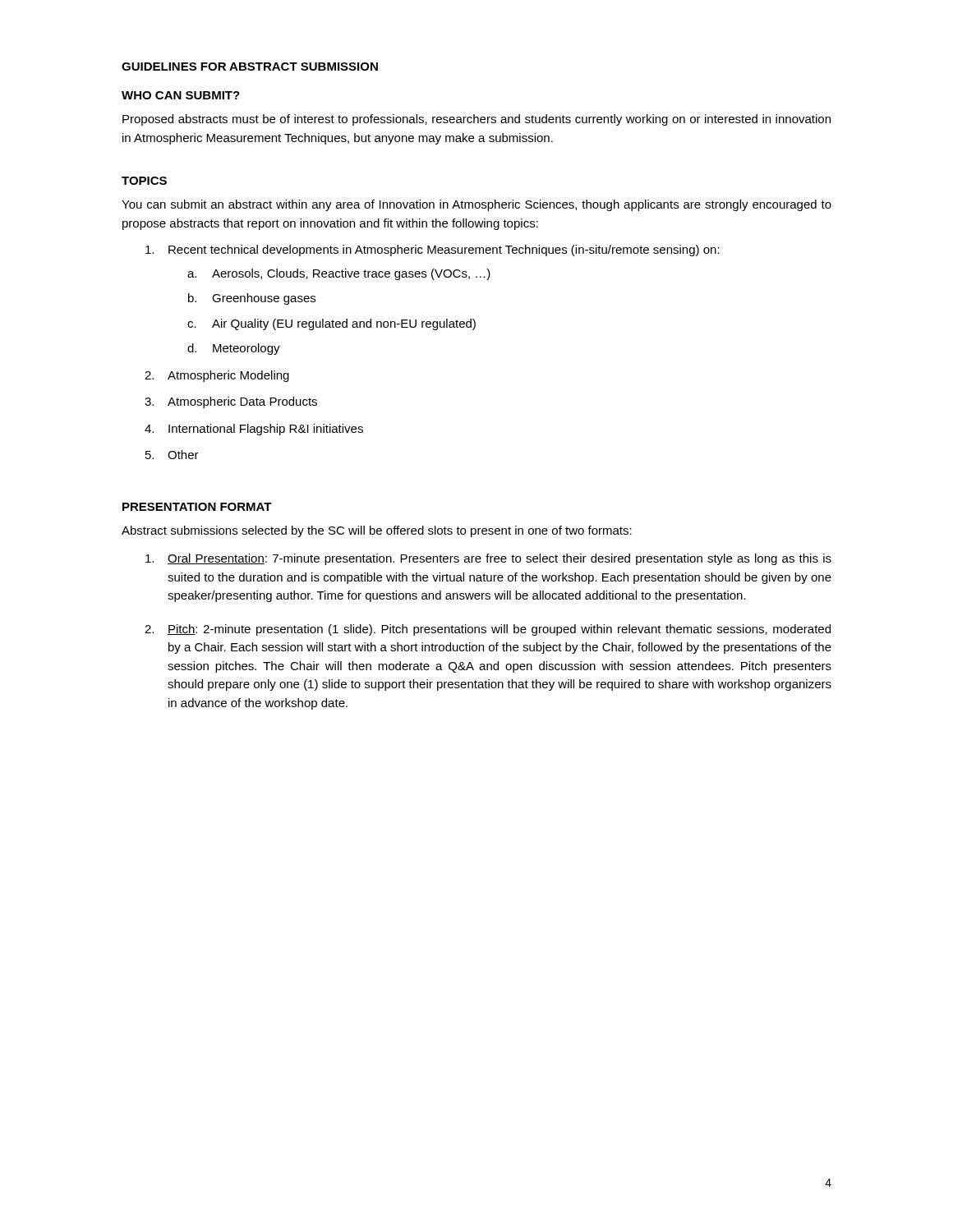Screen dimensions: 1232x953
Task: Locate the block of text that opens with "Abstract submissions selected by the"
Action: point(377,530)
